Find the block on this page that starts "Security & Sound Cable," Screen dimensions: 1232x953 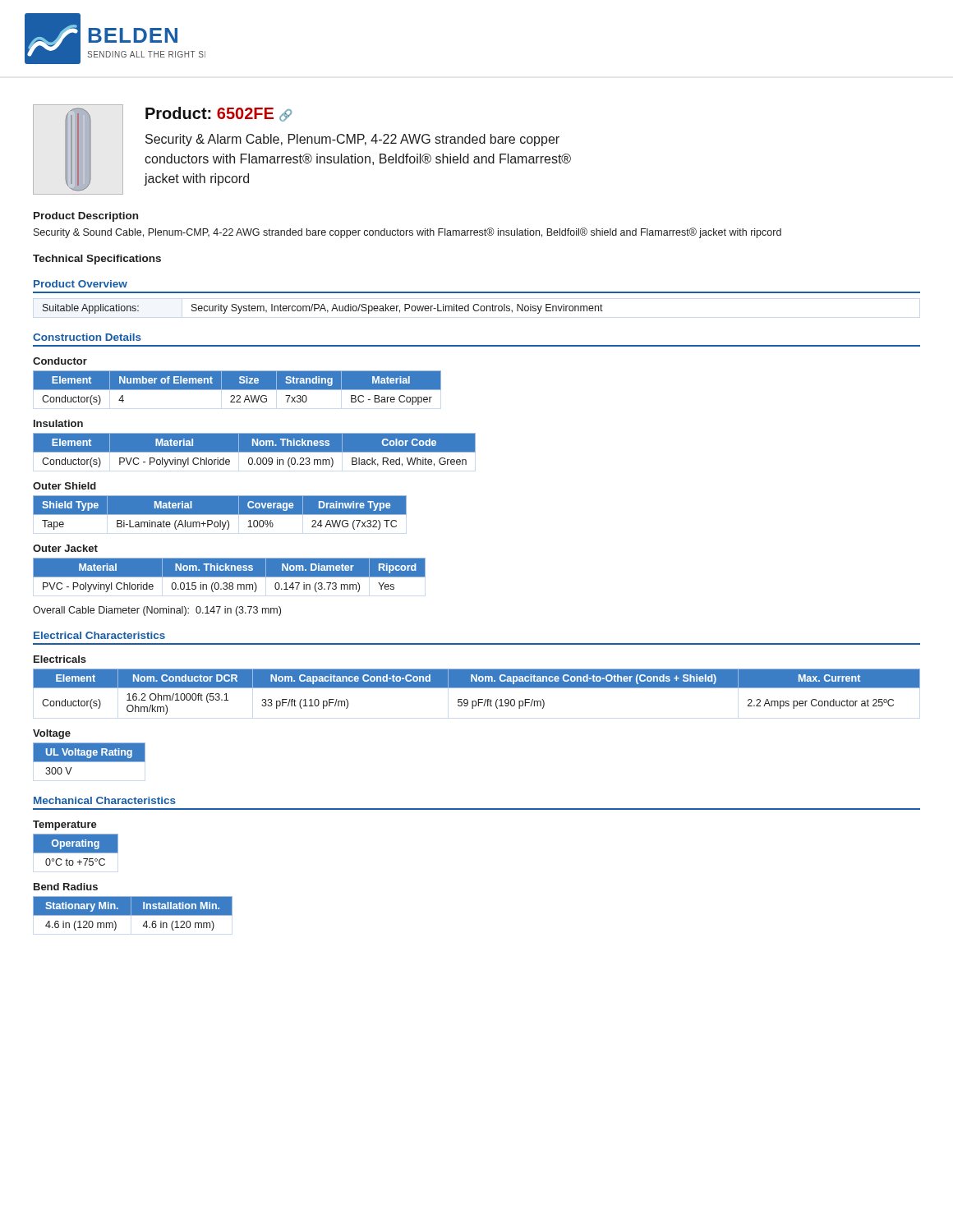pos(407,232)
